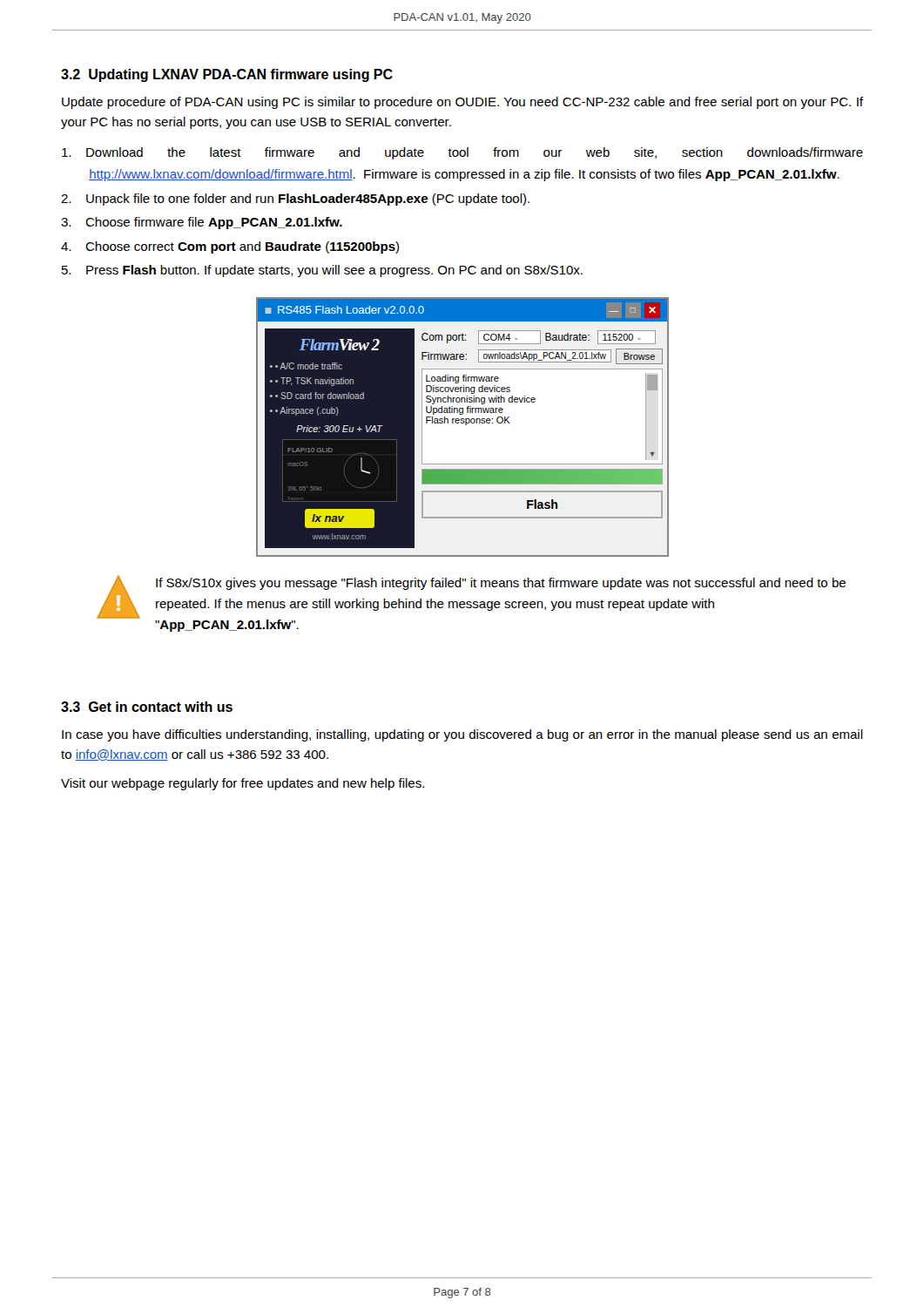Select the section header that says "3.2 Updating LXNAV PDA-CAN firmware"

[x=227, y=74]
